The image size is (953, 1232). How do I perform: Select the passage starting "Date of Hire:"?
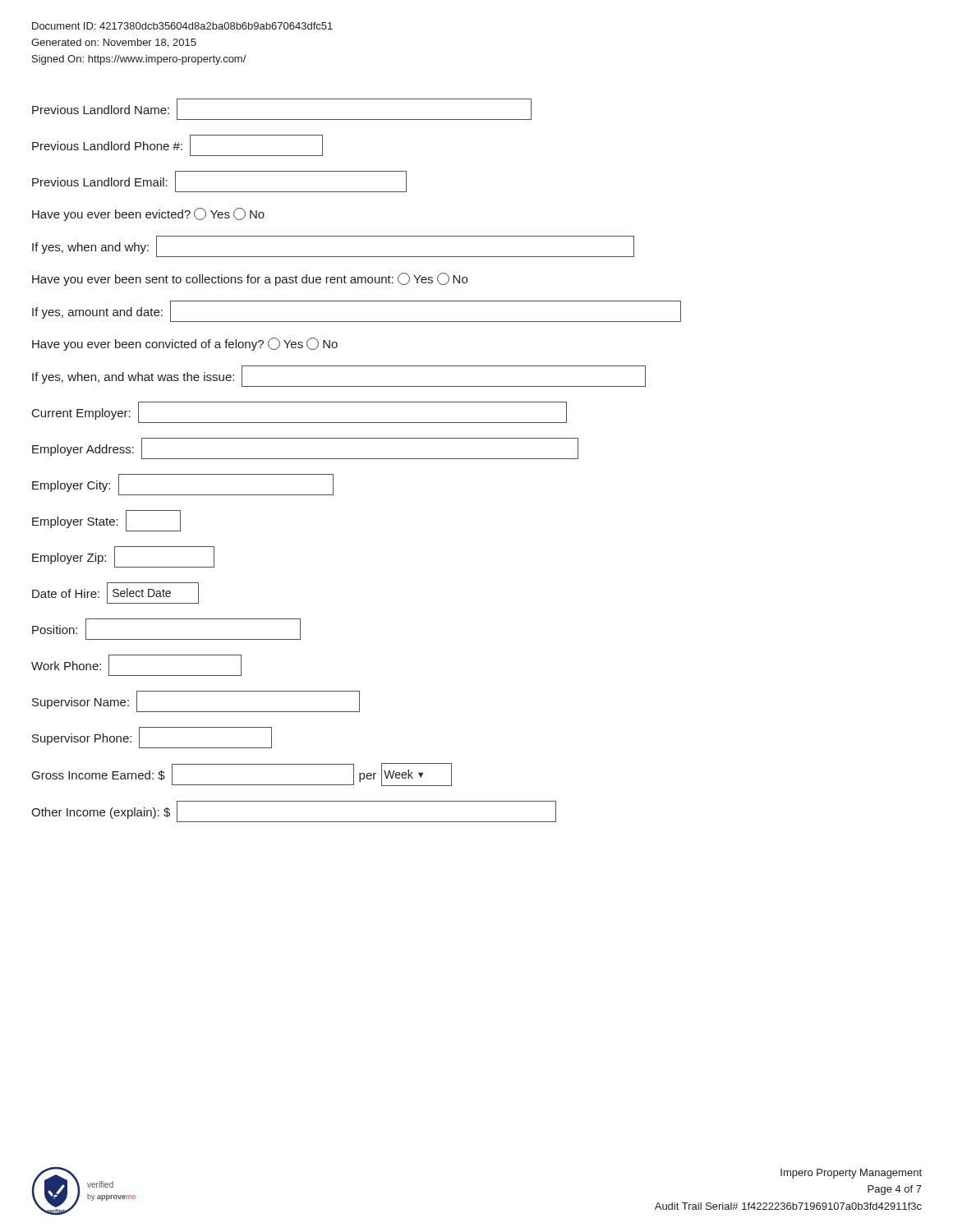pos(115,593)
